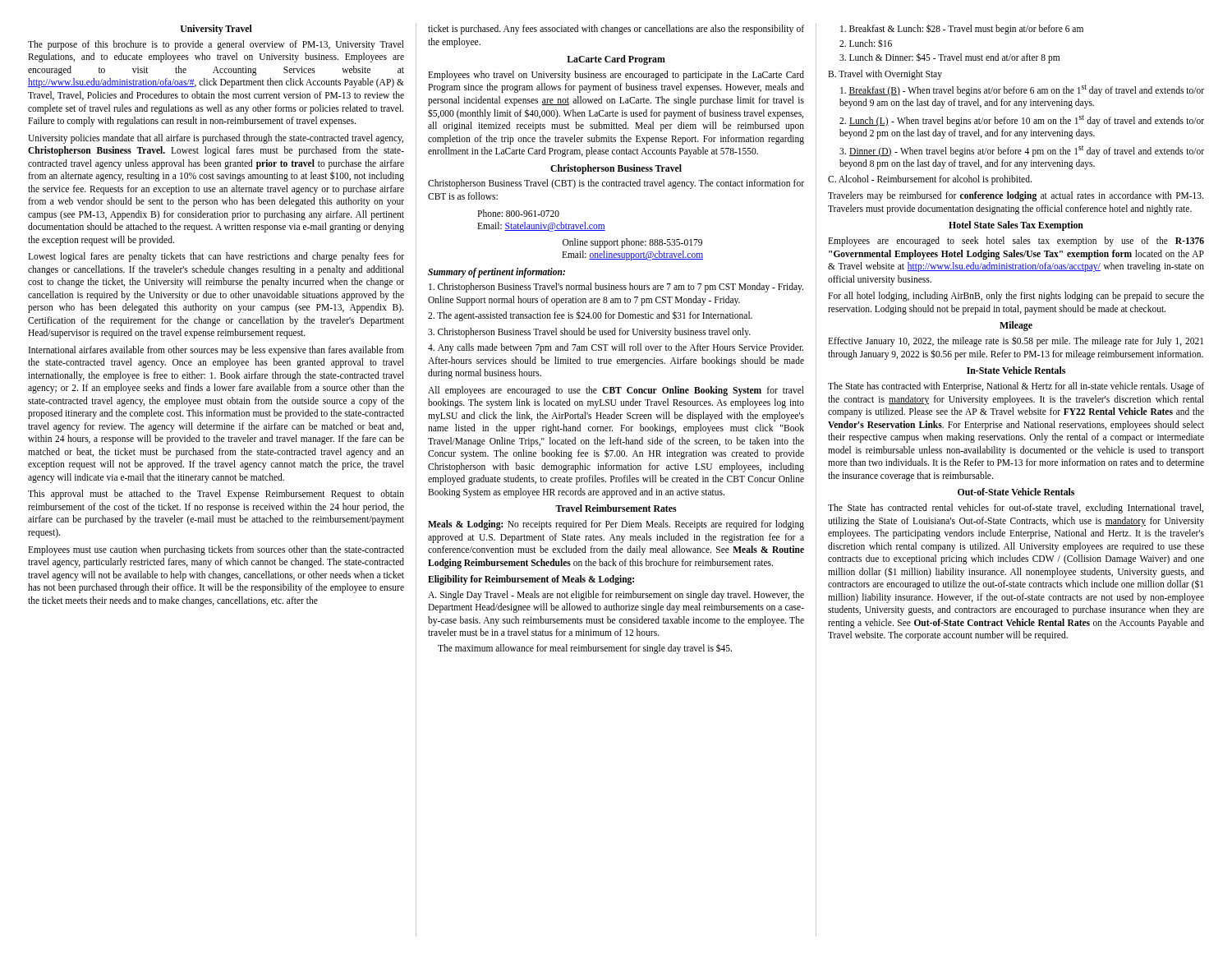Screen dimensions: 953x1232
Task: Select the text block that reads "The State has contracted rental vehicles for"
Action: (x=1016, y=572)
